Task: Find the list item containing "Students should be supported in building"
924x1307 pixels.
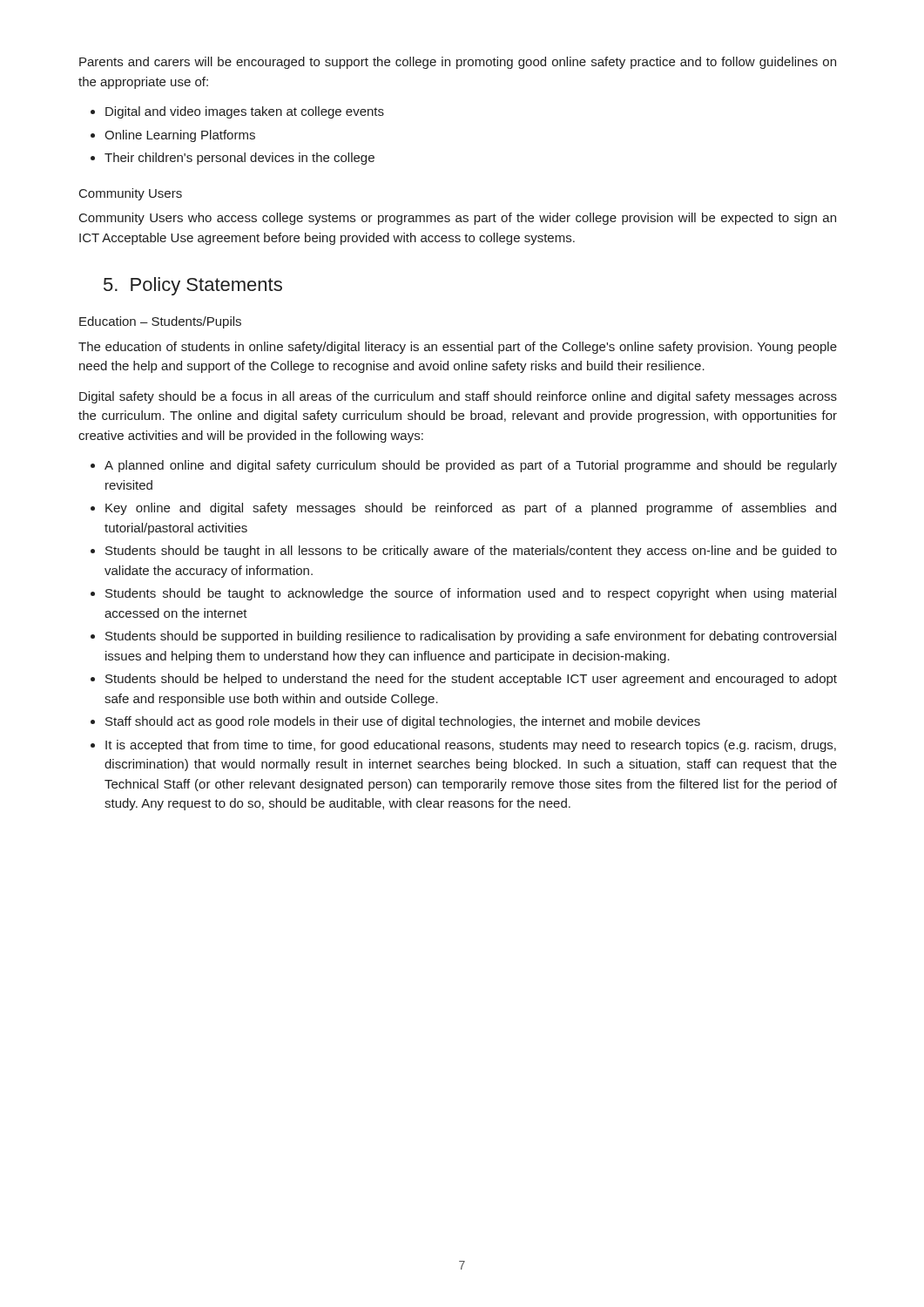Action: point(471,645)
